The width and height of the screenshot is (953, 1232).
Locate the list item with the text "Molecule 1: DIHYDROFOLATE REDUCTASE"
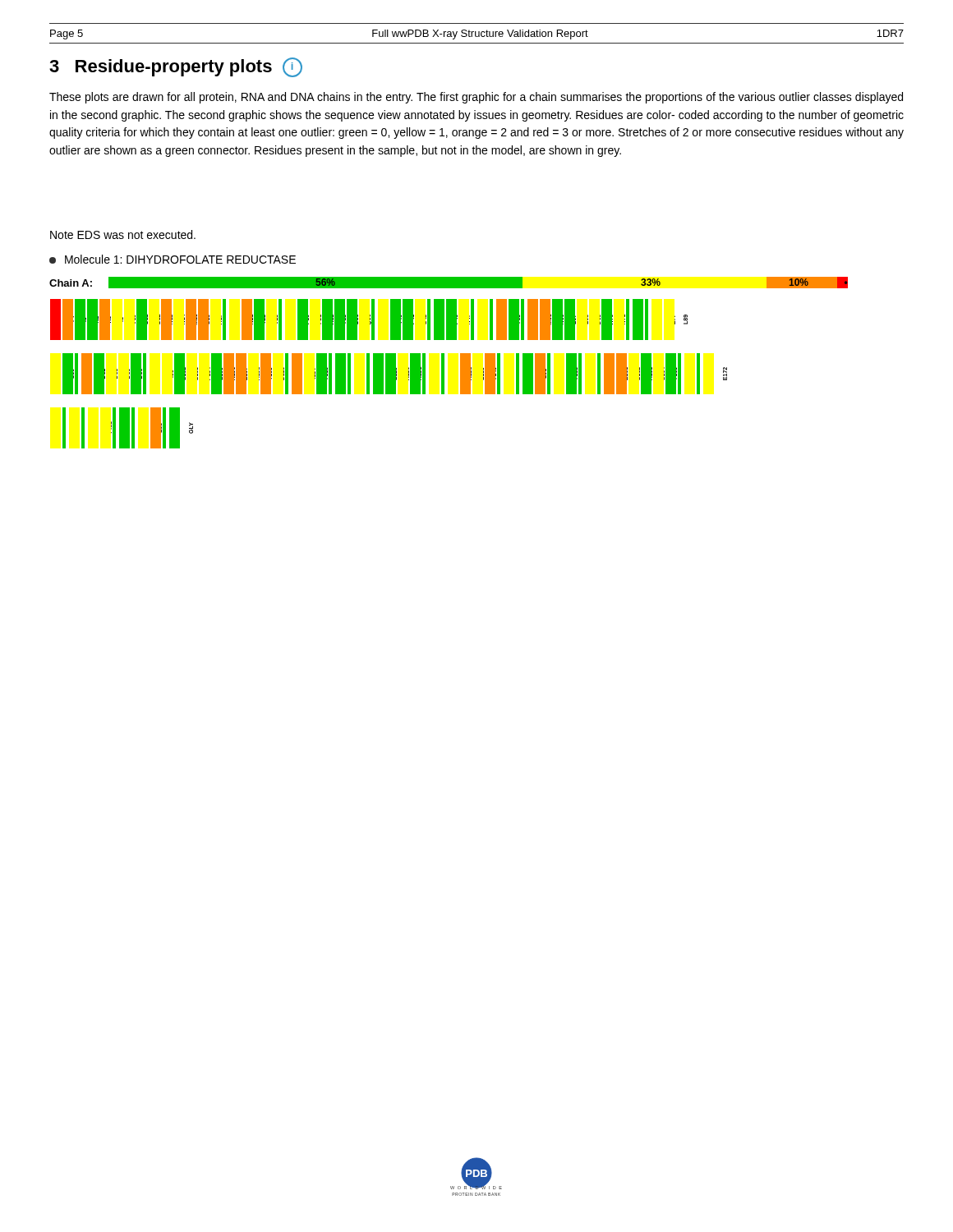(x=173, y=260)
